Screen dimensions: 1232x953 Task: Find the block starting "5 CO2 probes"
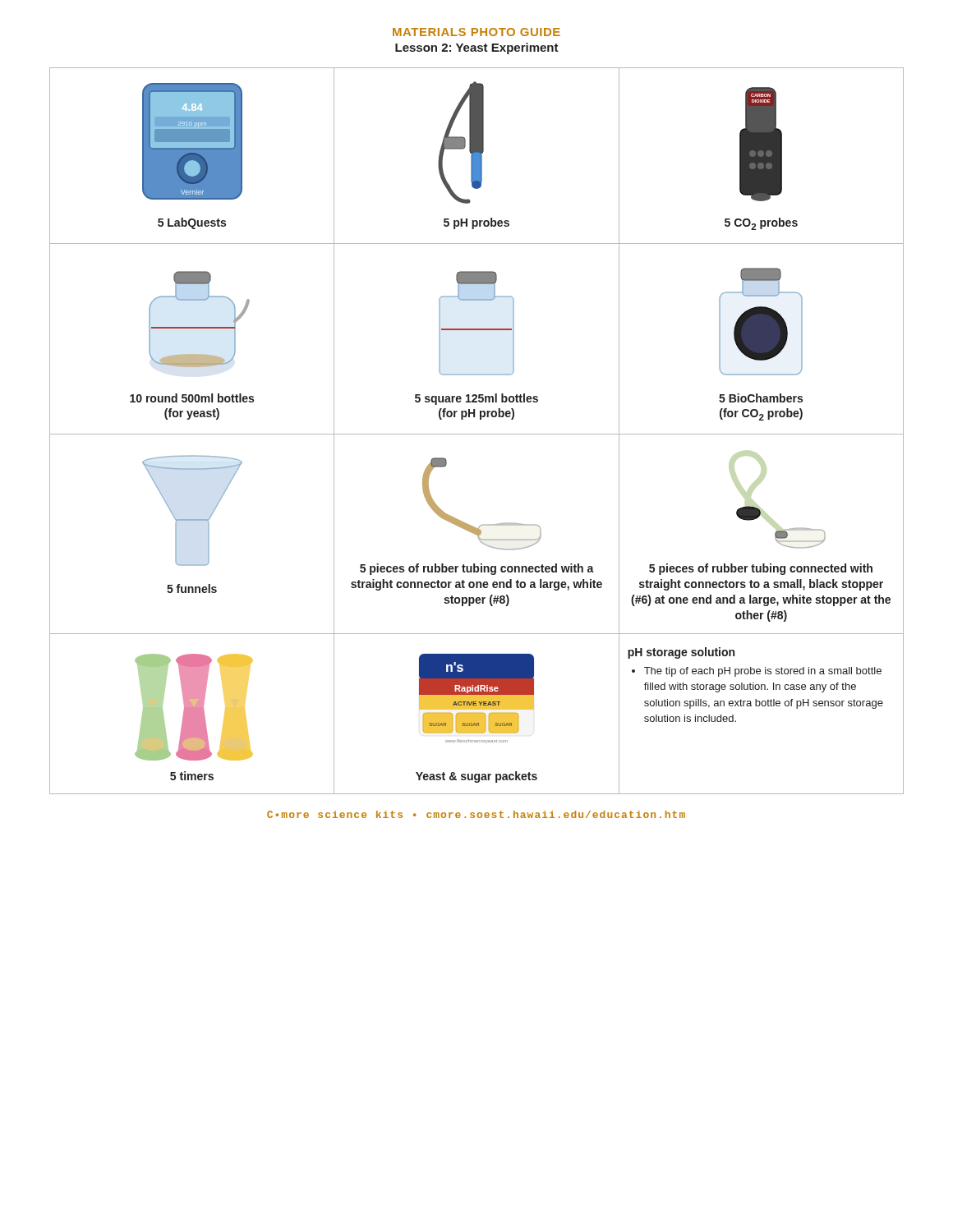click(x=761, y=224)
